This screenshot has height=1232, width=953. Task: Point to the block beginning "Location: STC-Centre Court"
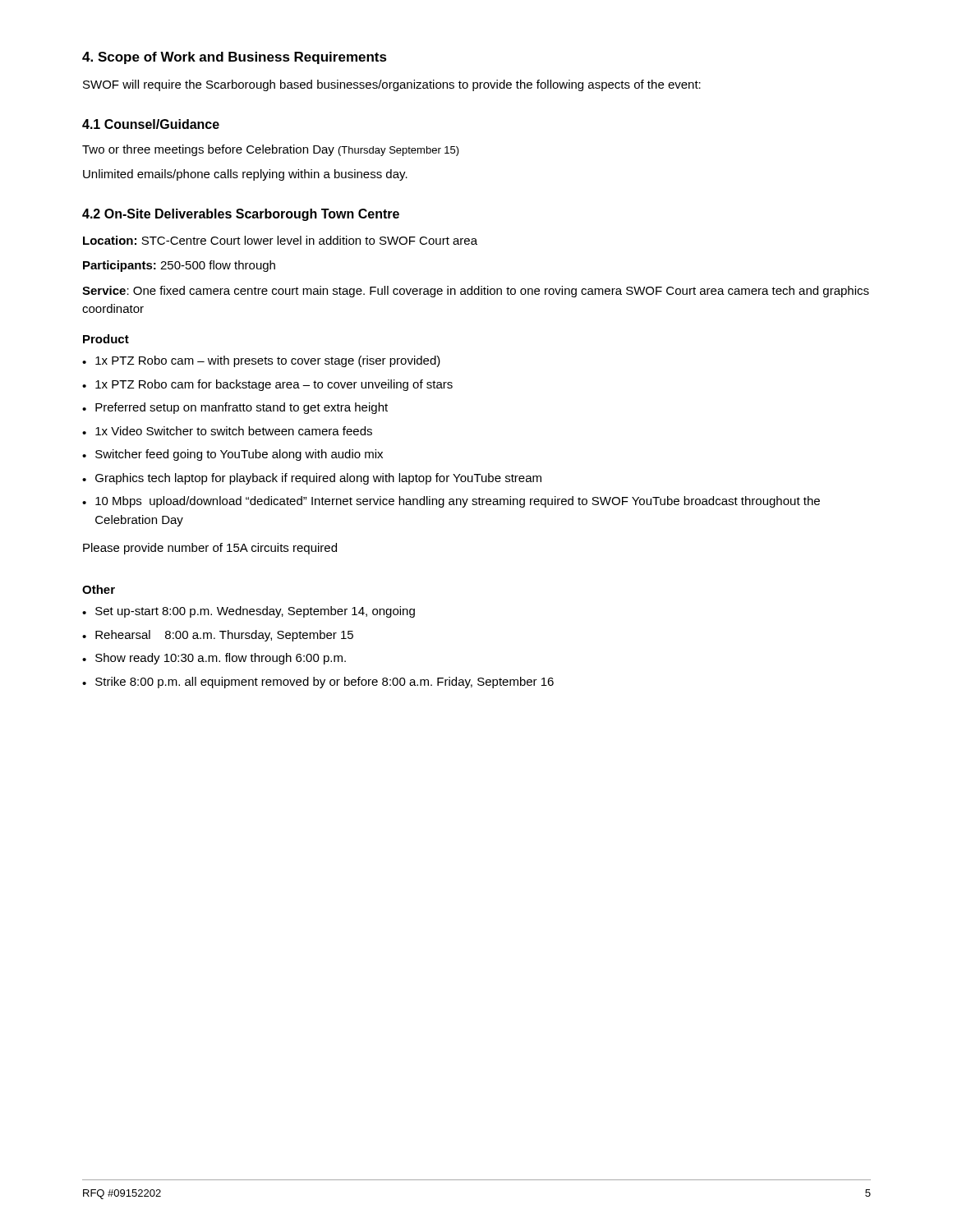[280, 240]
